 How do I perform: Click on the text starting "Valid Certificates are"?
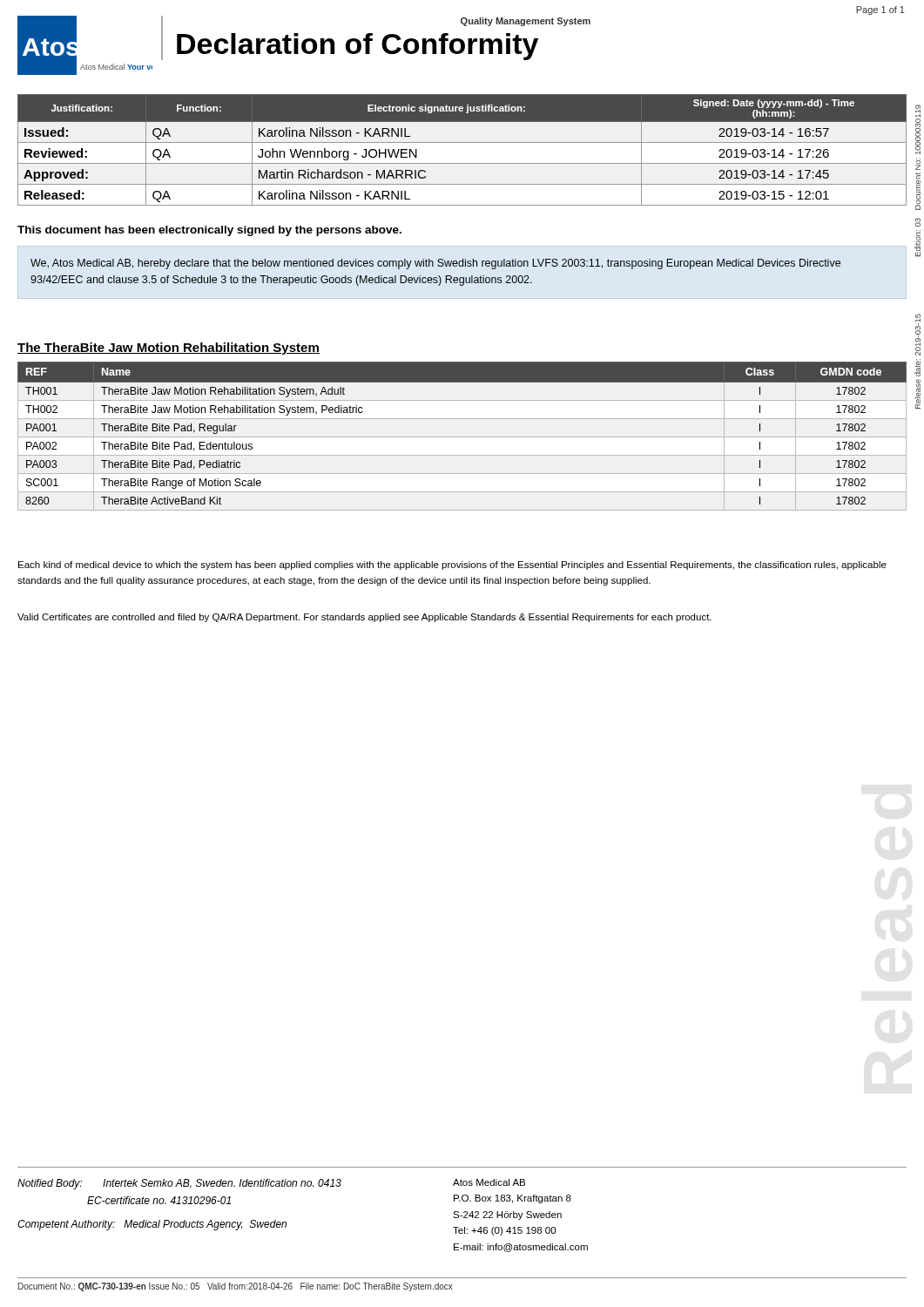(365, 617)
